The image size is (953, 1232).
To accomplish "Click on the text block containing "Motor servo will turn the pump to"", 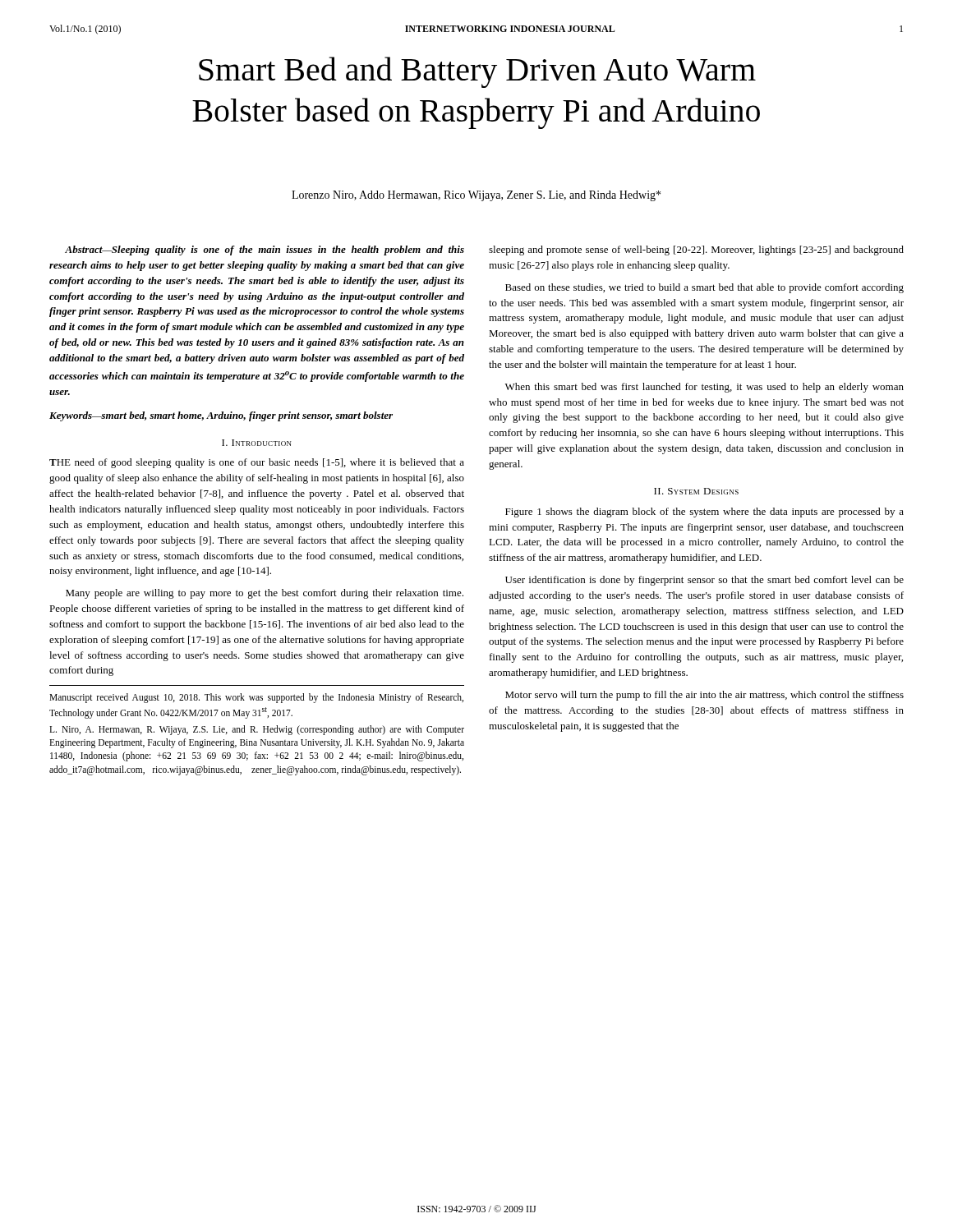I will [696, 710].
